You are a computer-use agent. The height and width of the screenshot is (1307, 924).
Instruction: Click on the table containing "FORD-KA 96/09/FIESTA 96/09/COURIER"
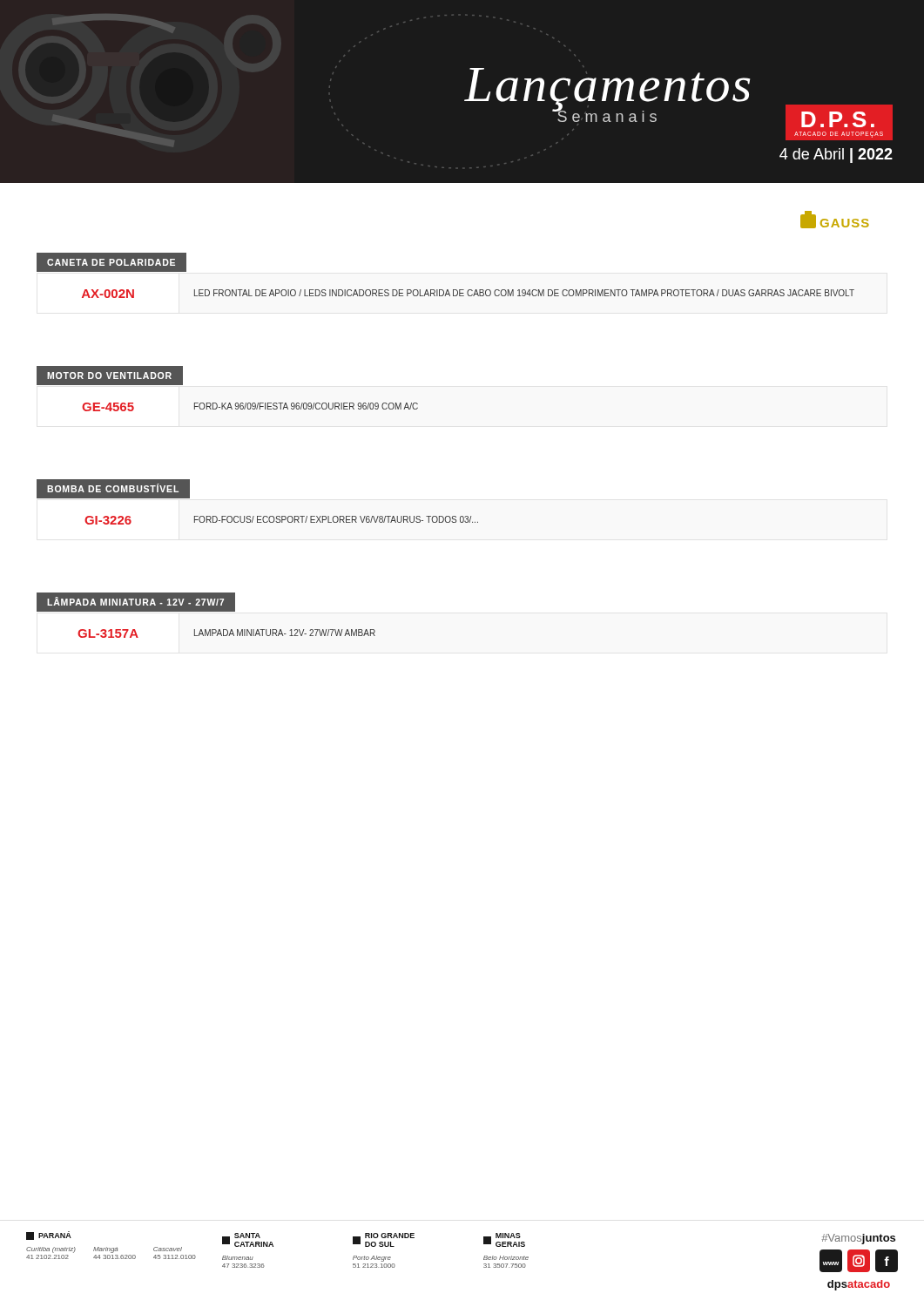tap(462, 406)
